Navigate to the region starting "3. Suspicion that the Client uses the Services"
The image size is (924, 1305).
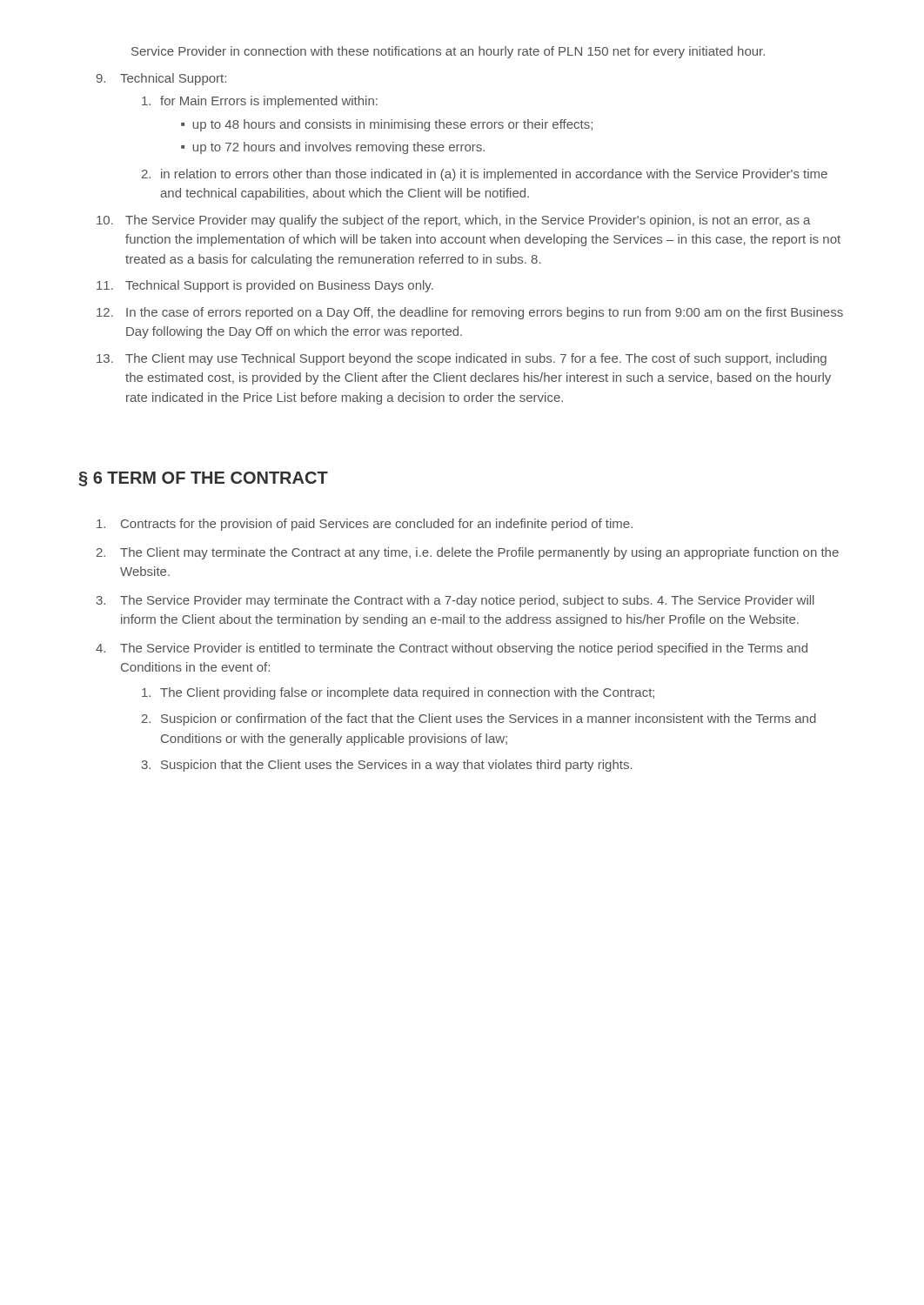click(x=493, y=765)
